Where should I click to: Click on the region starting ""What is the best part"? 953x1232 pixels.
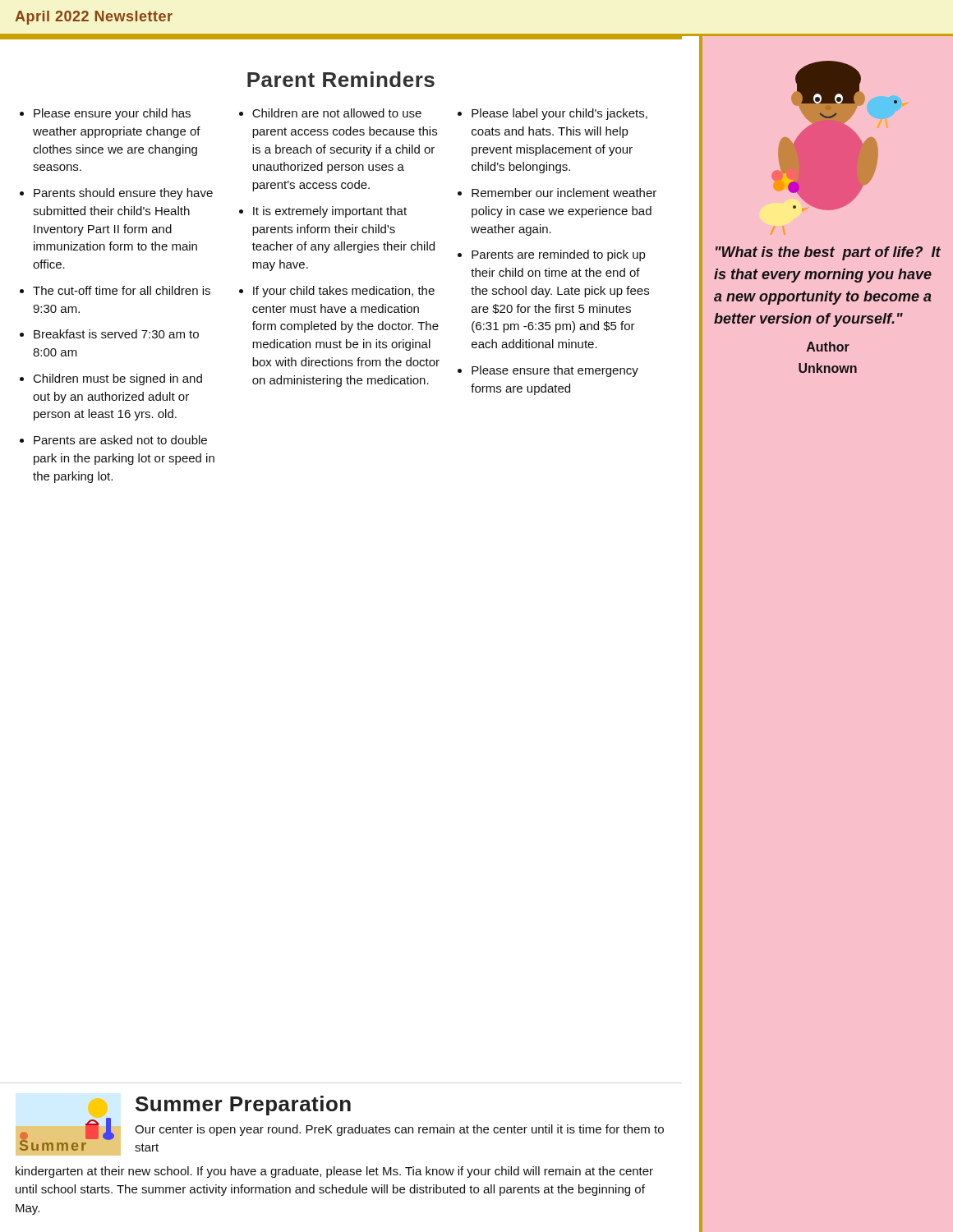tap(827, 285)
